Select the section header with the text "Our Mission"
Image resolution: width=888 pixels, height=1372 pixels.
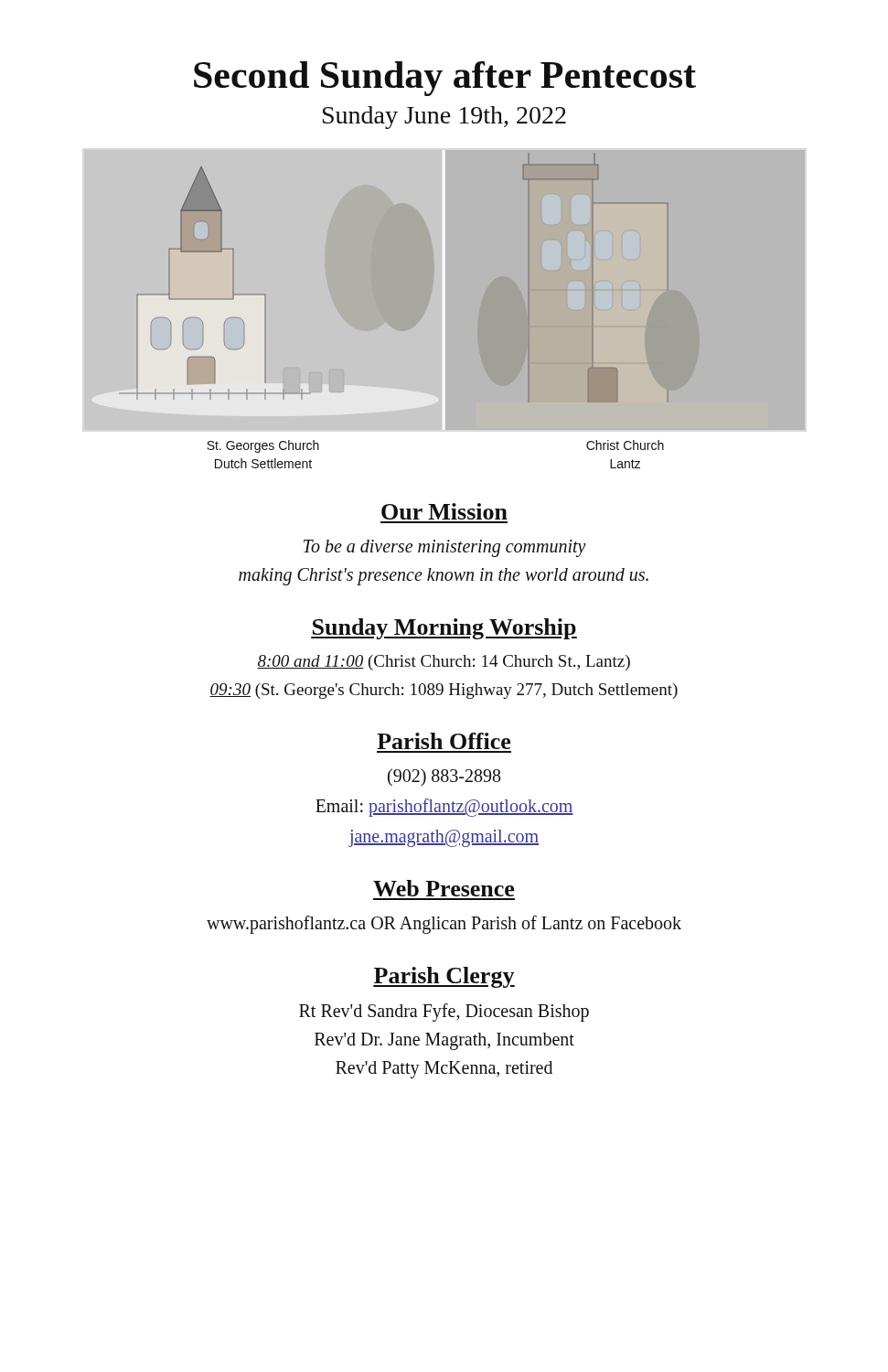444,512
